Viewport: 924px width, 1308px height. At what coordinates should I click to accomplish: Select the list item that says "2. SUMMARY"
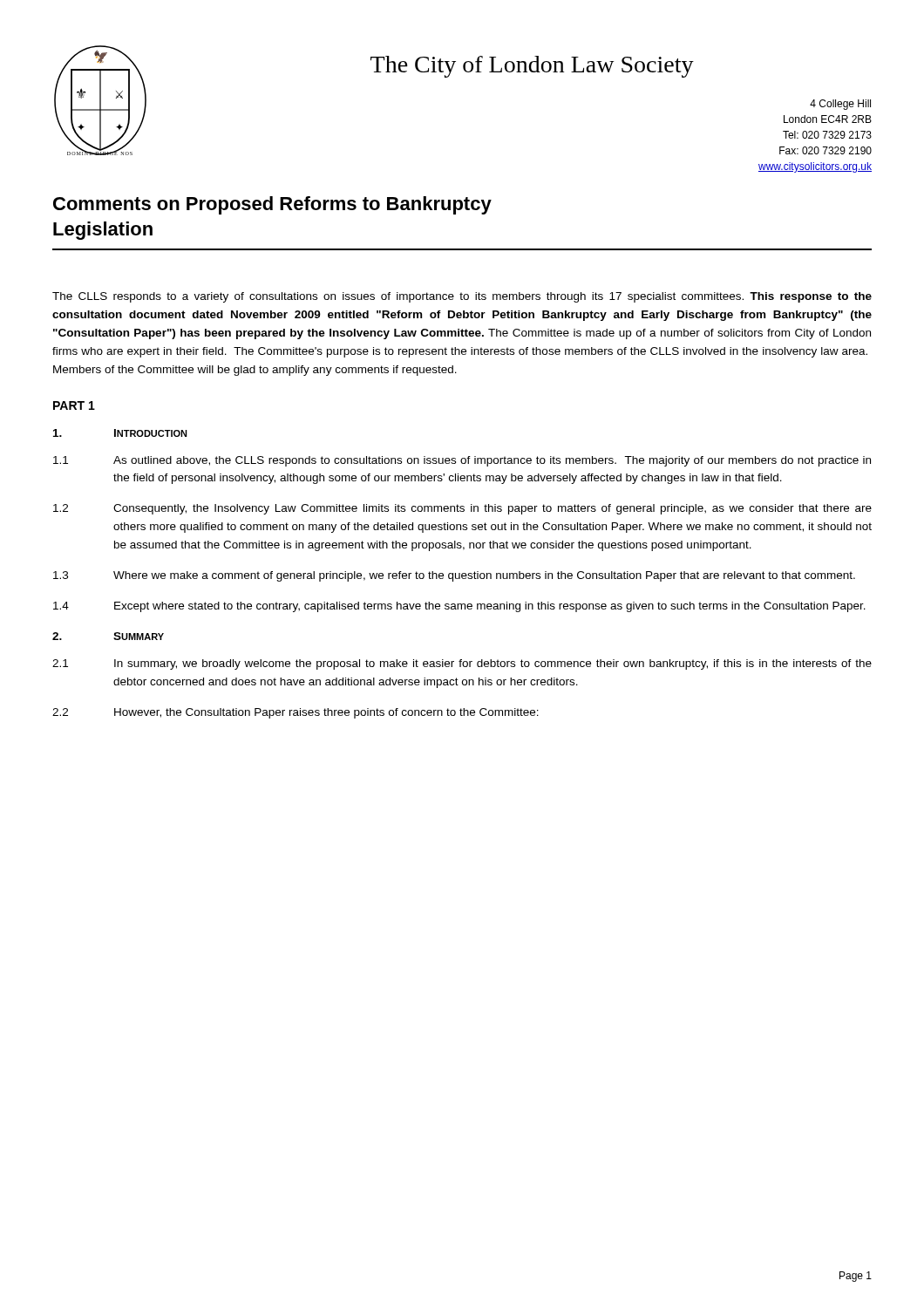coord(55,636)
